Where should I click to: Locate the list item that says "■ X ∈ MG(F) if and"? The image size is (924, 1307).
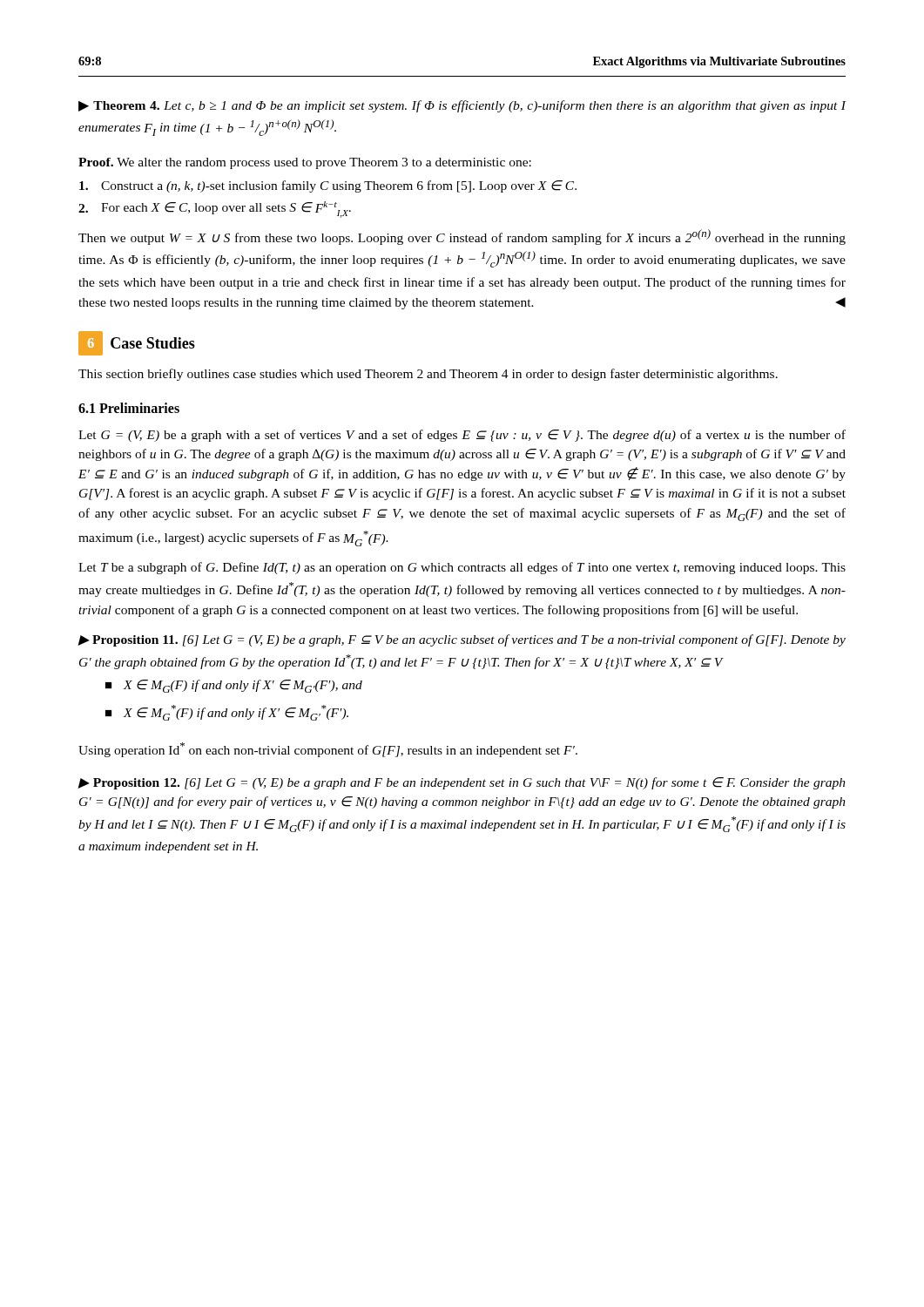click(234, 686)
